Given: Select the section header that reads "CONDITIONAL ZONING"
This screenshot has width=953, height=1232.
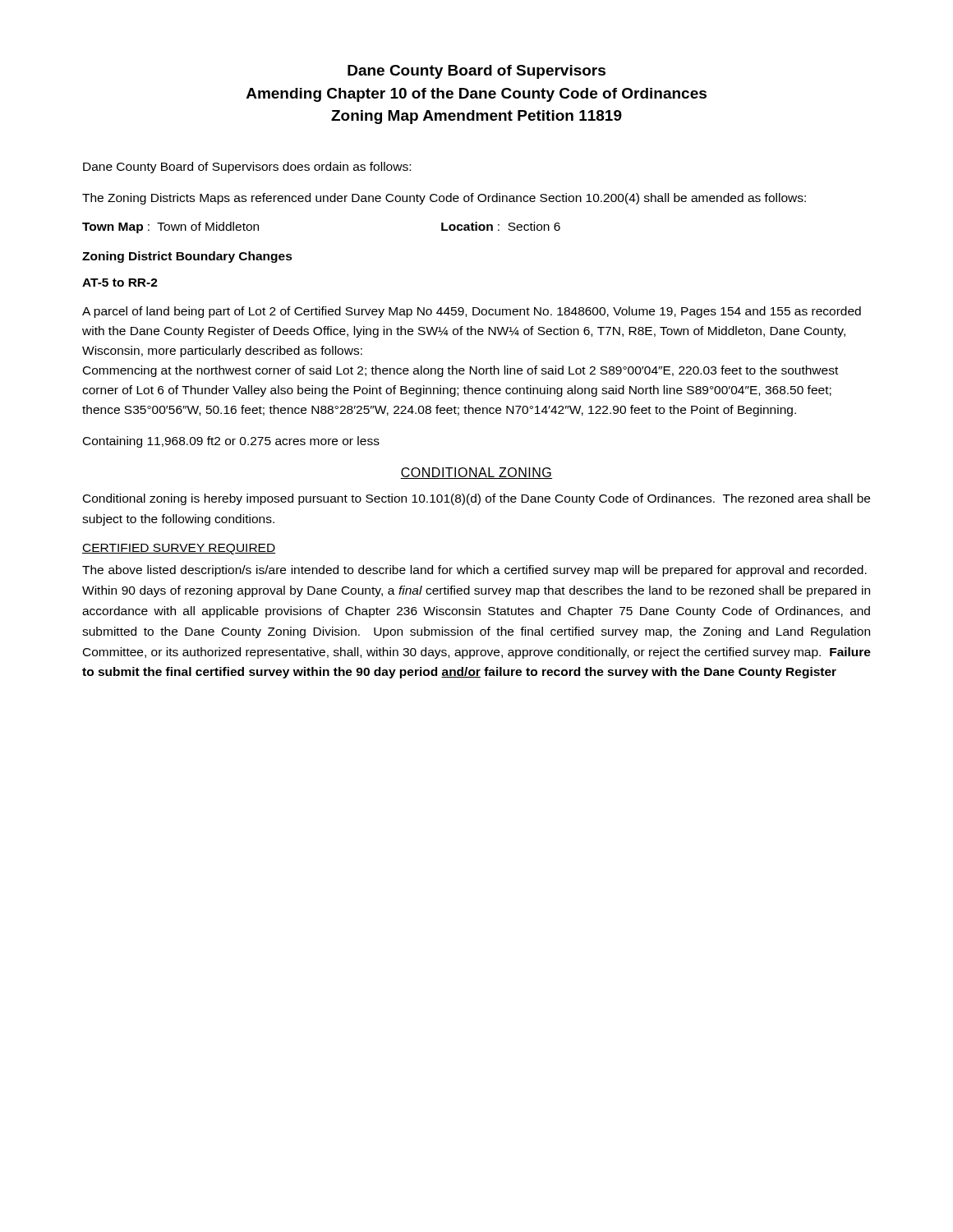Looking at the screenshot, I should [476, 473].
